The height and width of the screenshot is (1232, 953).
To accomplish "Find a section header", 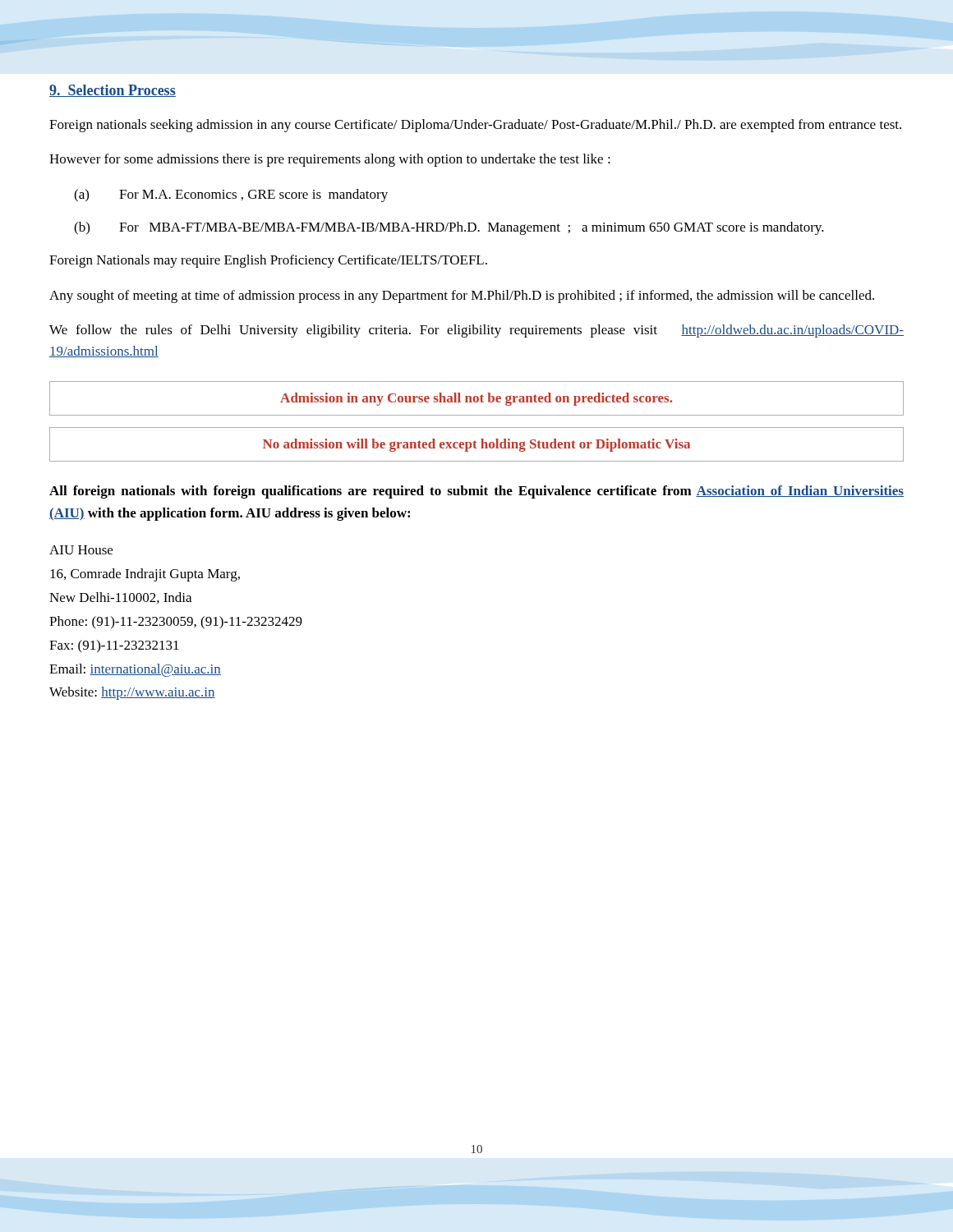I will coord(112,90).
